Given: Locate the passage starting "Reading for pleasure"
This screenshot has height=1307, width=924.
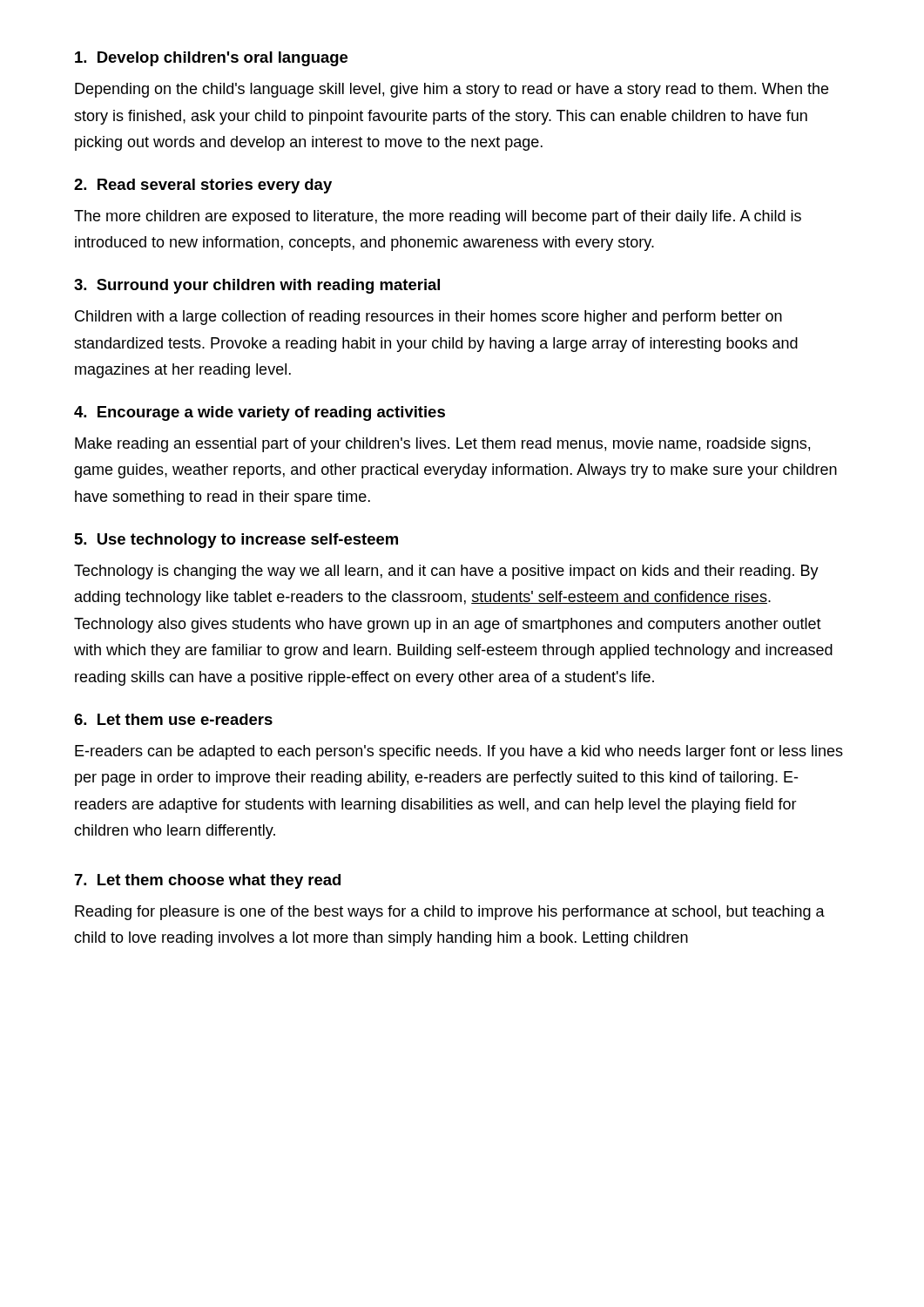Looking at the screenshot, I should pyautogui.click(x=449, y=925).
